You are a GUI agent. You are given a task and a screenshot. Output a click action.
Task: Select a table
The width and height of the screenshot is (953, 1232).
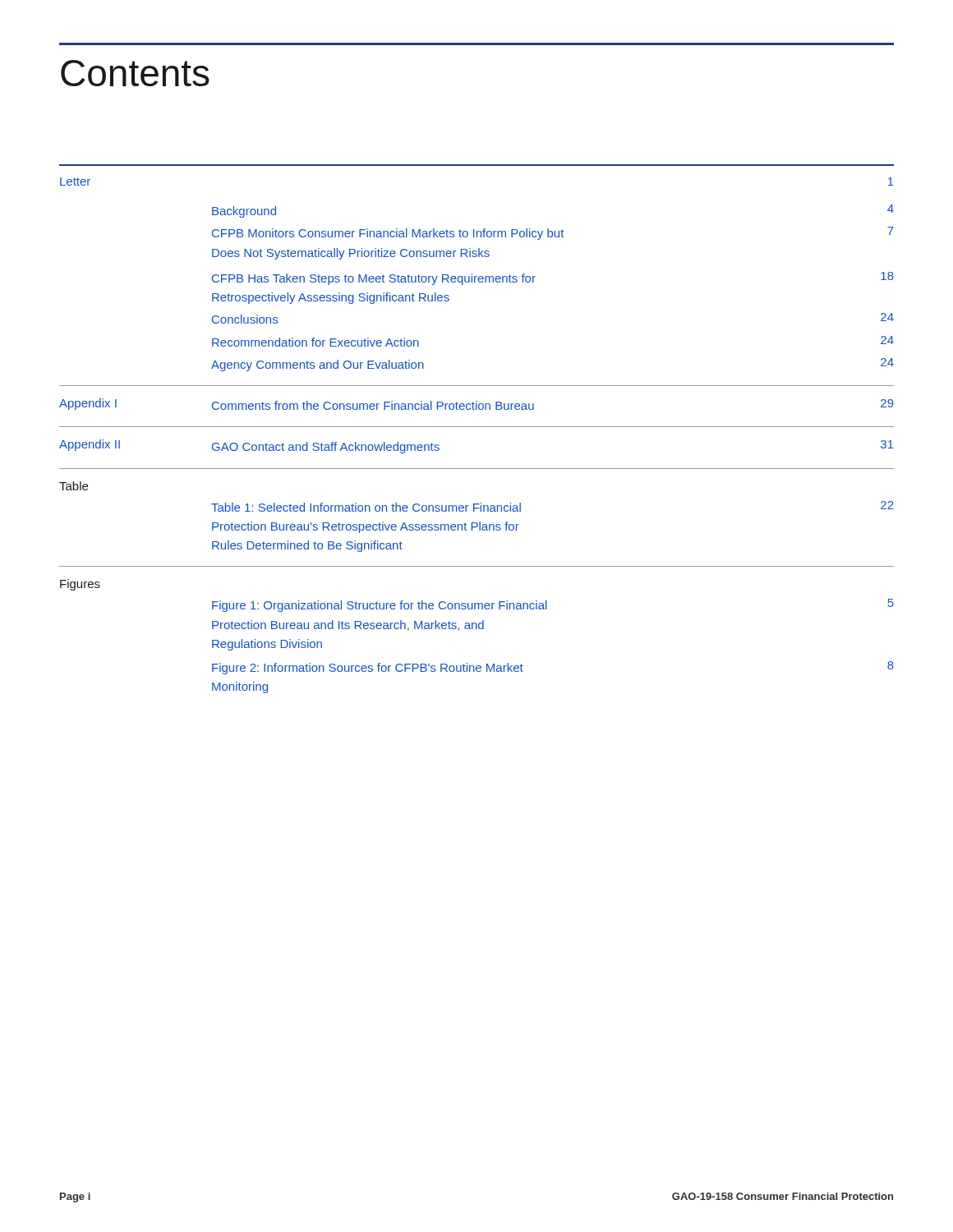pyautogui.click(x=476, y=434)
